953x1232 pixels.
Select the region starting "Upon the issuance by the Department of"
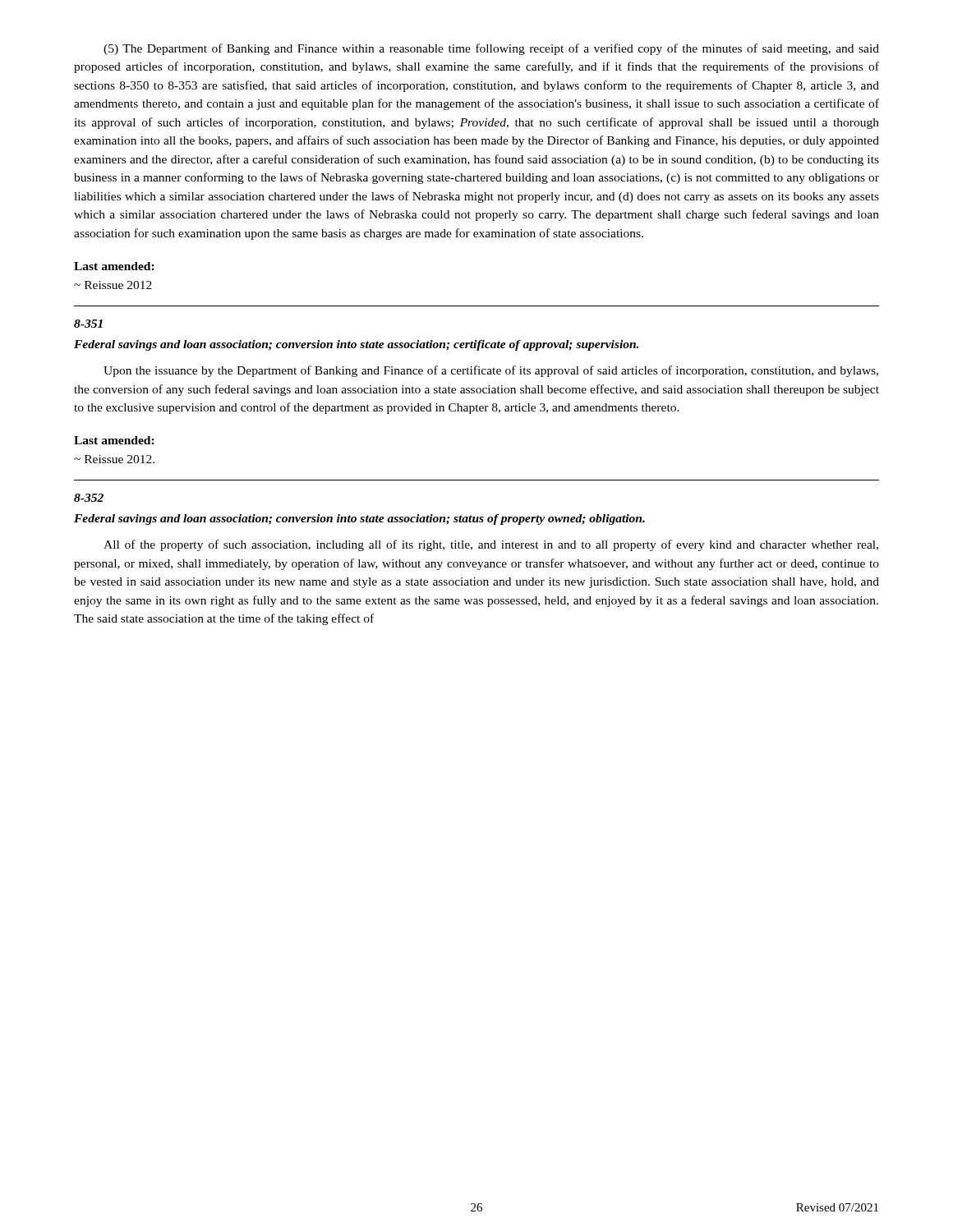476,389
